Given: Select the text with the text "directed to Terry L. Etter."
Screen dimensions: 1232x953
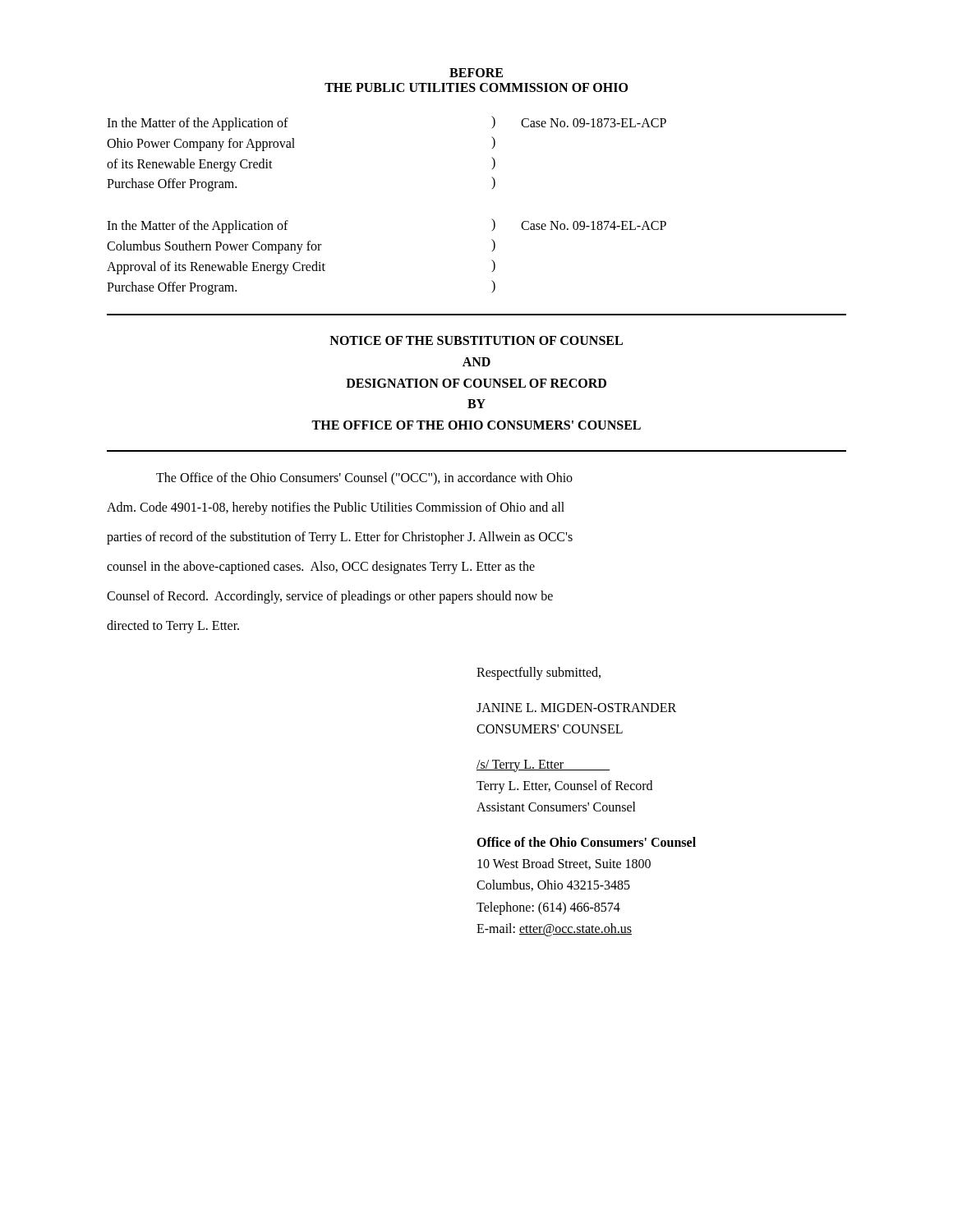Looking at the screenshot, I should click(x=173, y=626).
